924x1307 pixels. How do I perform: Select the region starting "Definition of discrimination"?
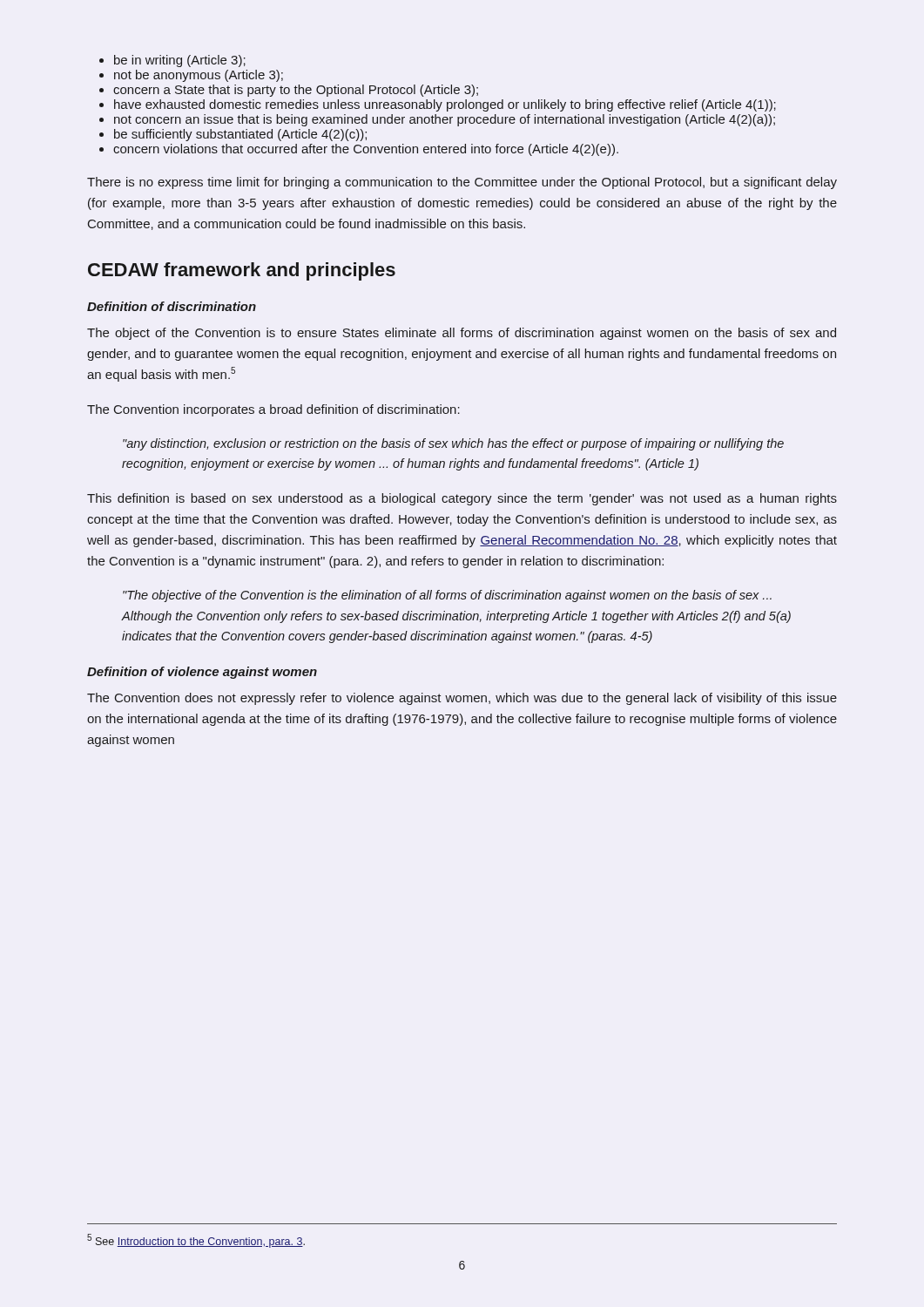pyautogui.click(x=172, y=306)
